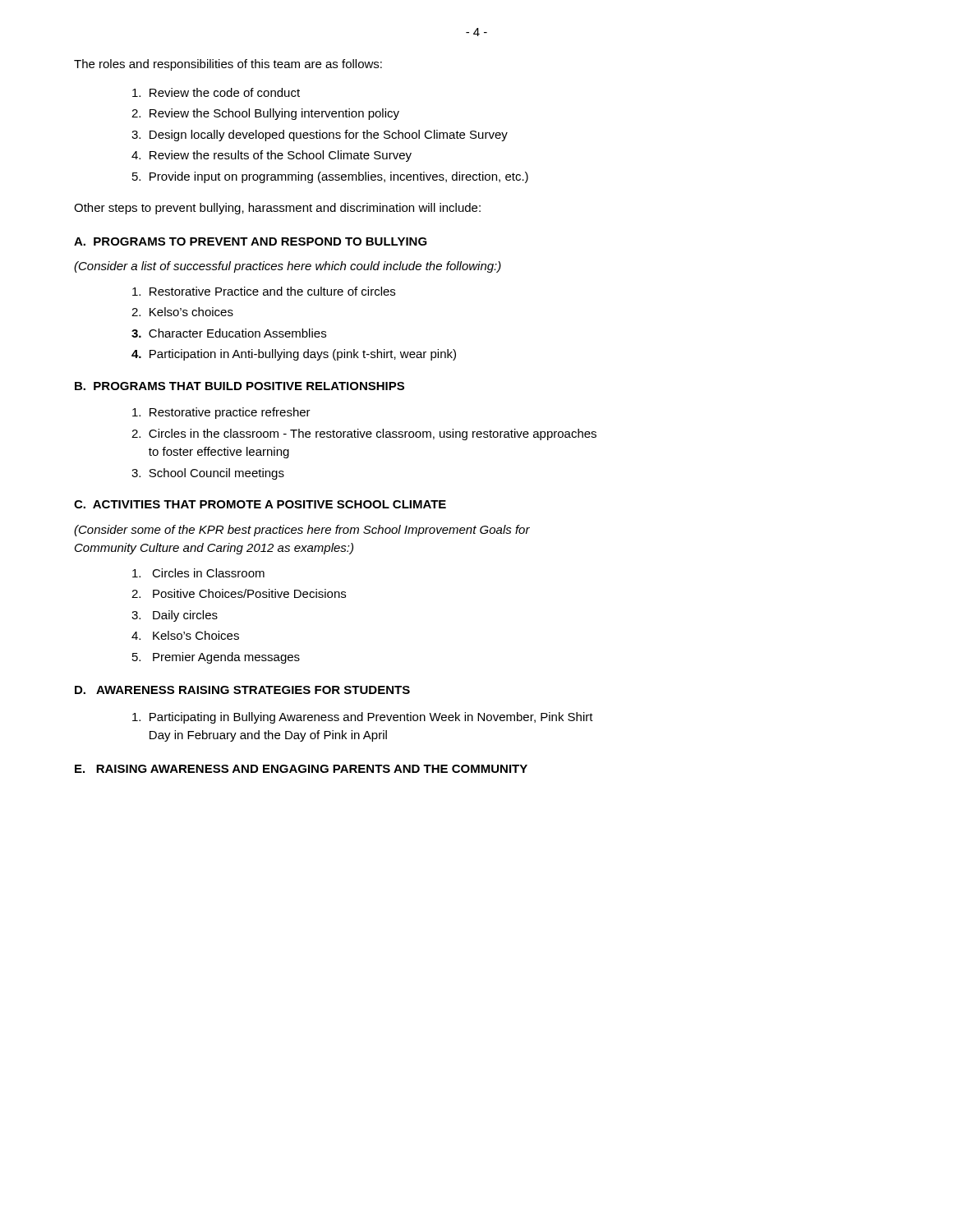Screen dimensions: 1232x953
Task: Select the list item that says "3. Character Education Assemblies"
Action: click(x=229, y=333)
